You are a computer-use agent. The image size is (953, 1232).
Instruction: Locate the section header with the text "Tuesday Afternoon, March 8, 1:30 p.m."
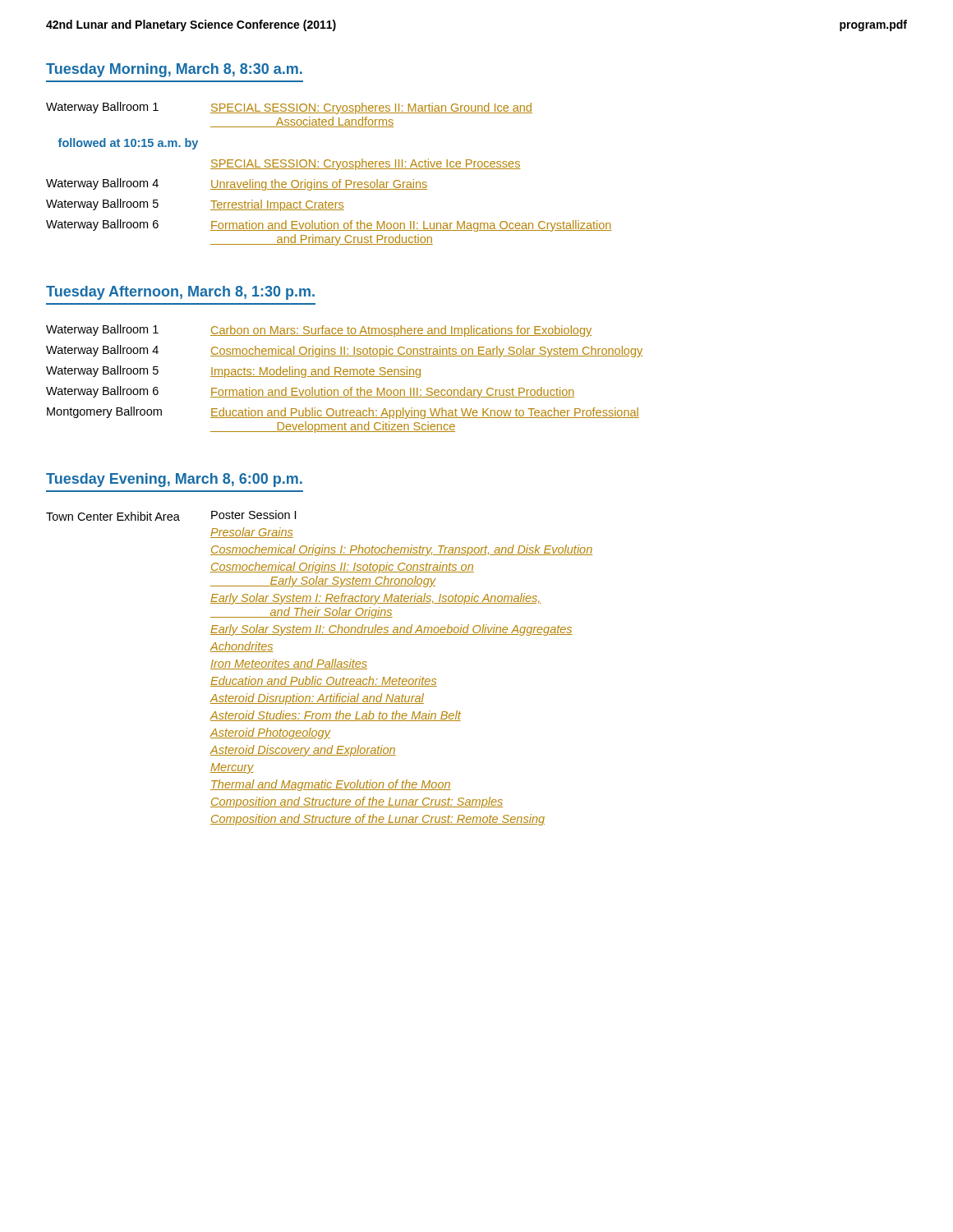pyautogui.click(x=181, y=294)
